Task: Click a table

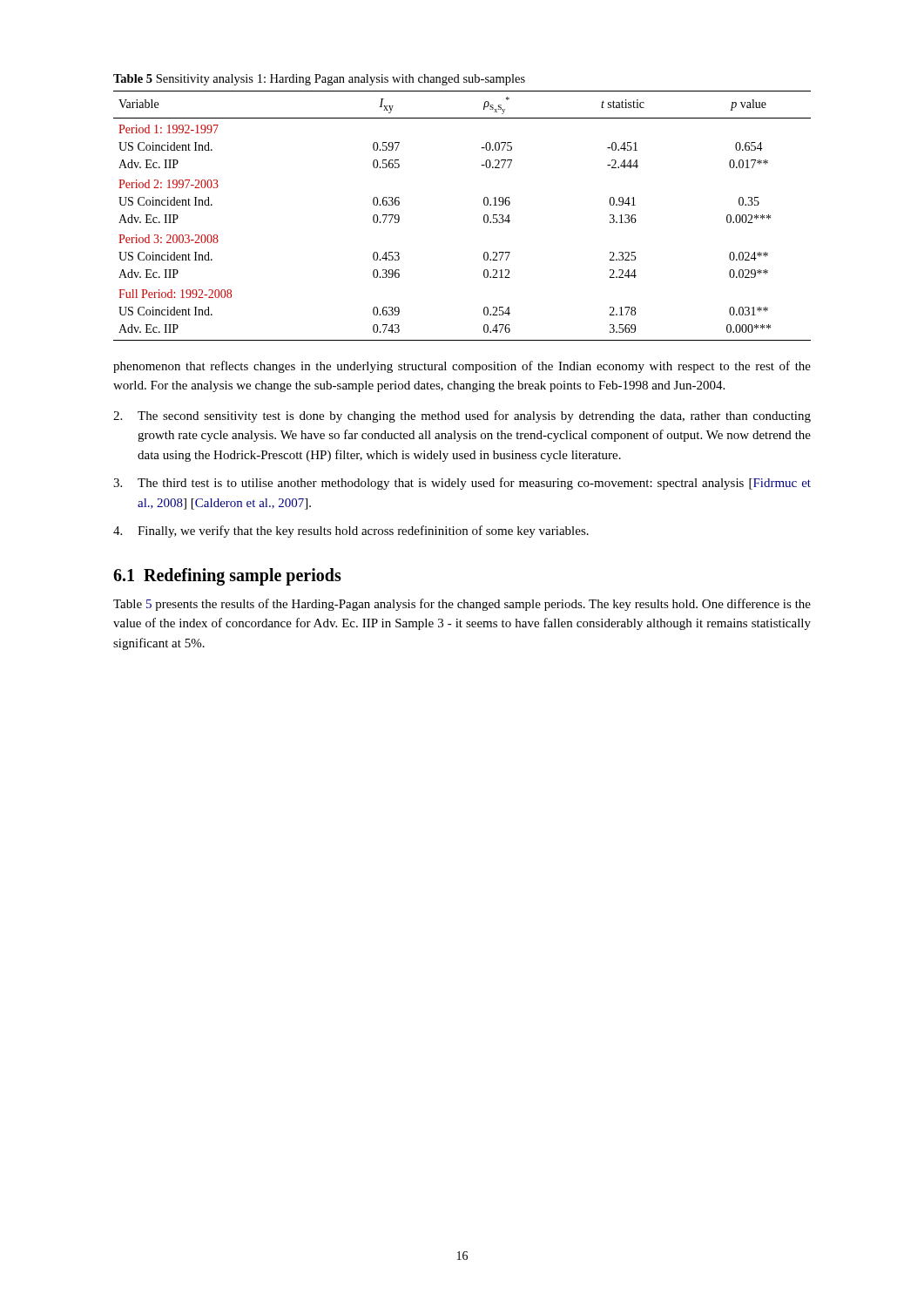Action: click(x=462, y=216)
